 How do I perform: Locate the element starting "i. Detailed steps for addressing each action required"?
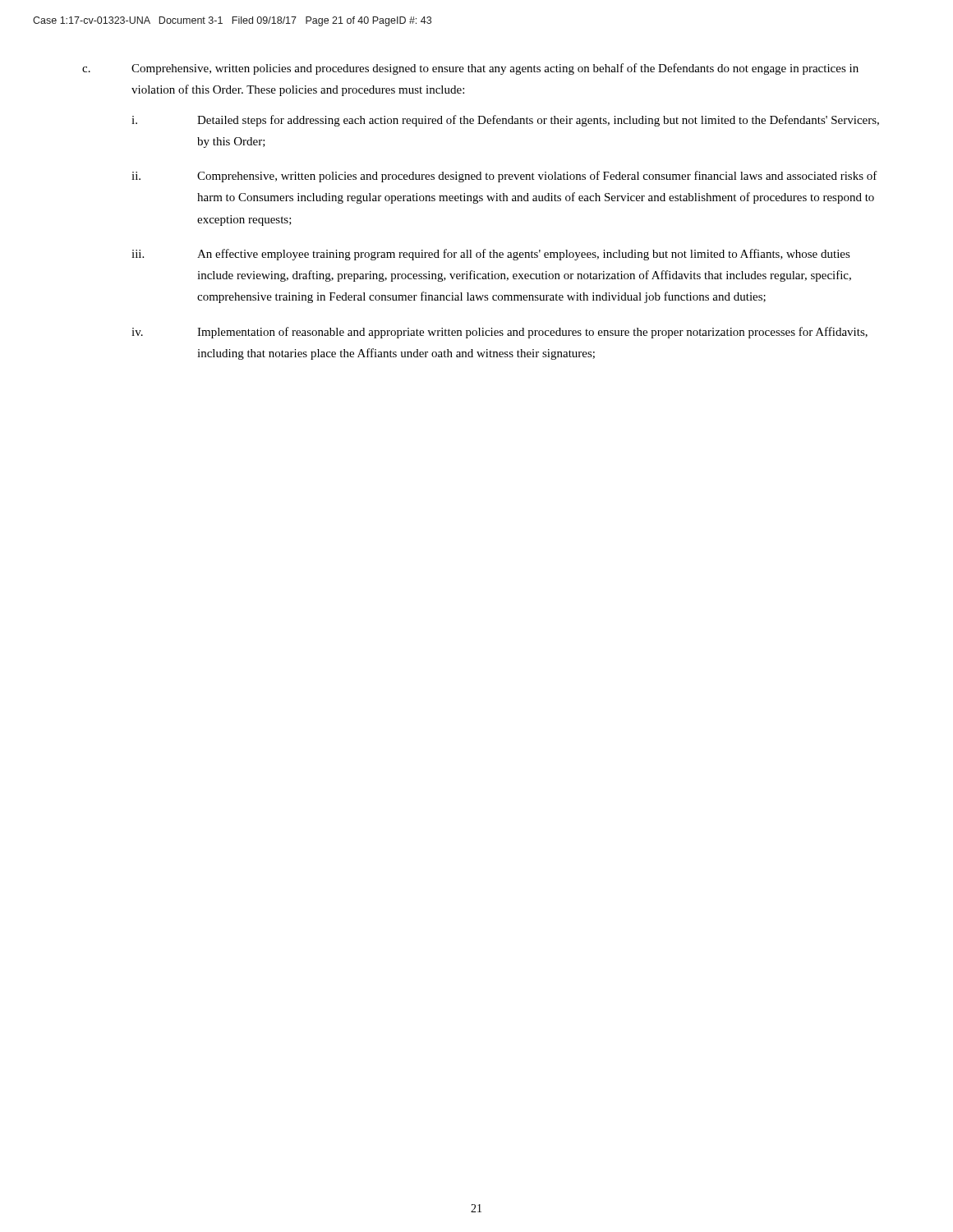click(509, 130)
